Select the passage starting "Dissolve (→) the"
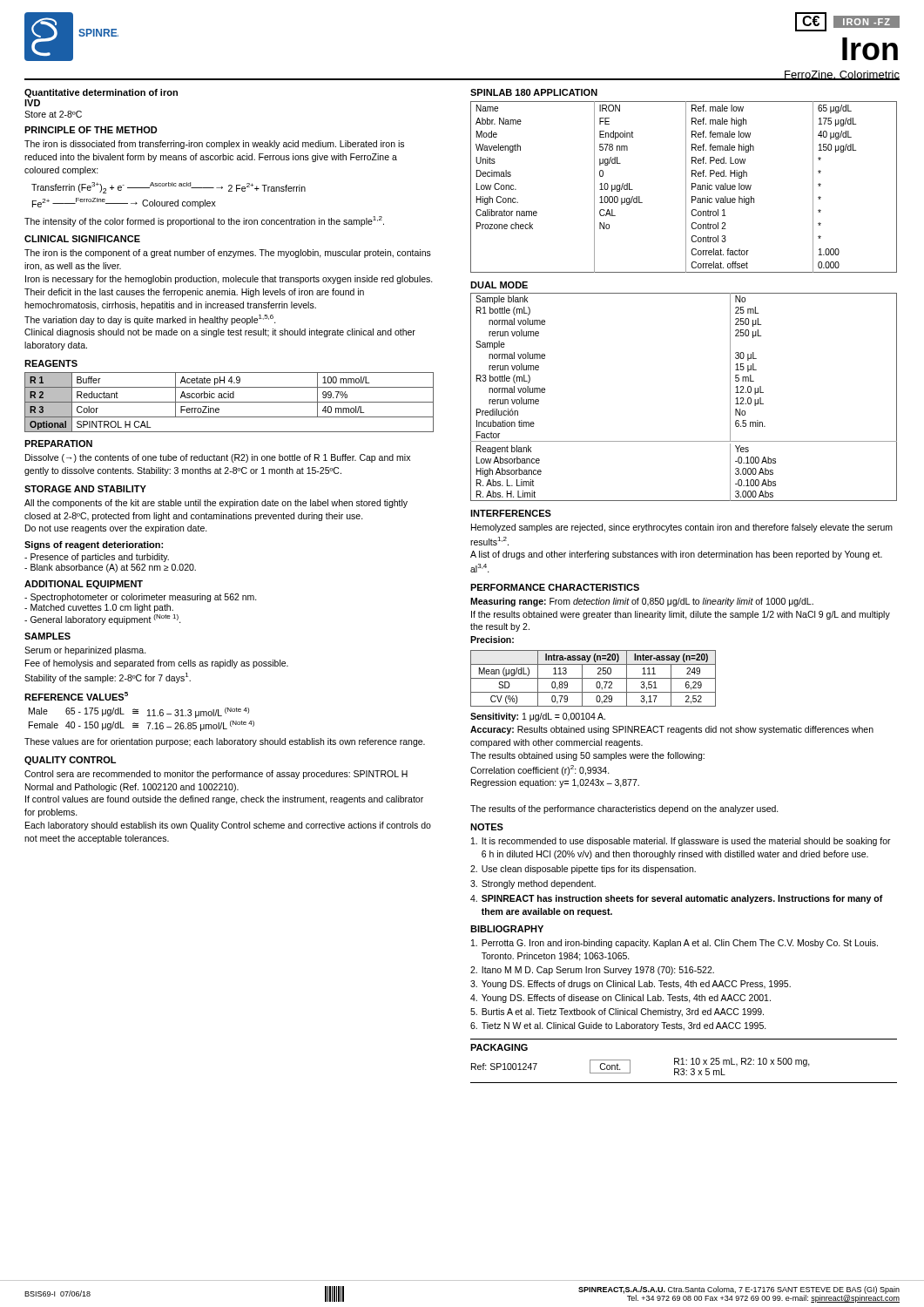Screen dimensions: 1307x924 coord(217,464)
